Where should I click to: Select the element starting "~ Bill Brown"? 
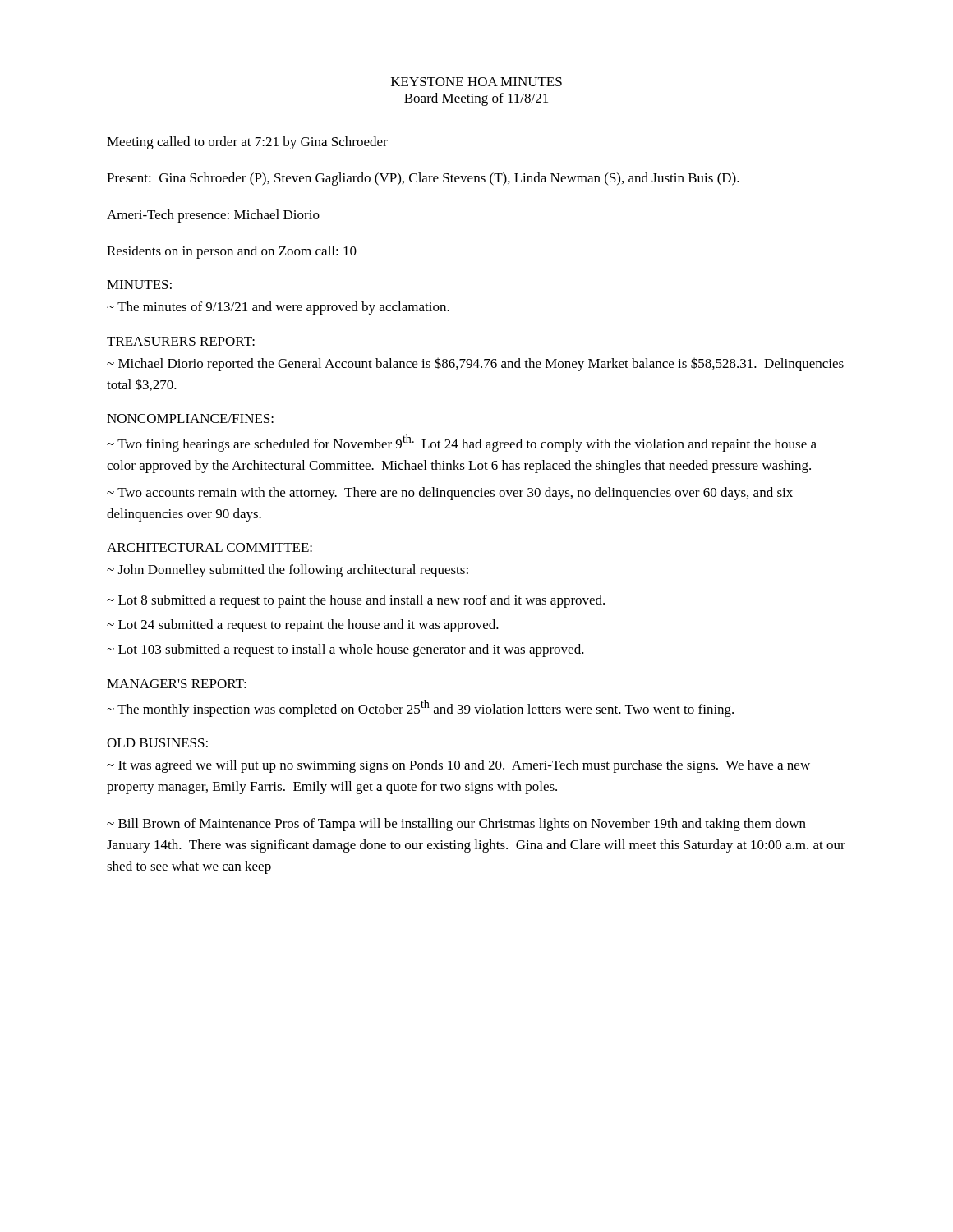476,845
